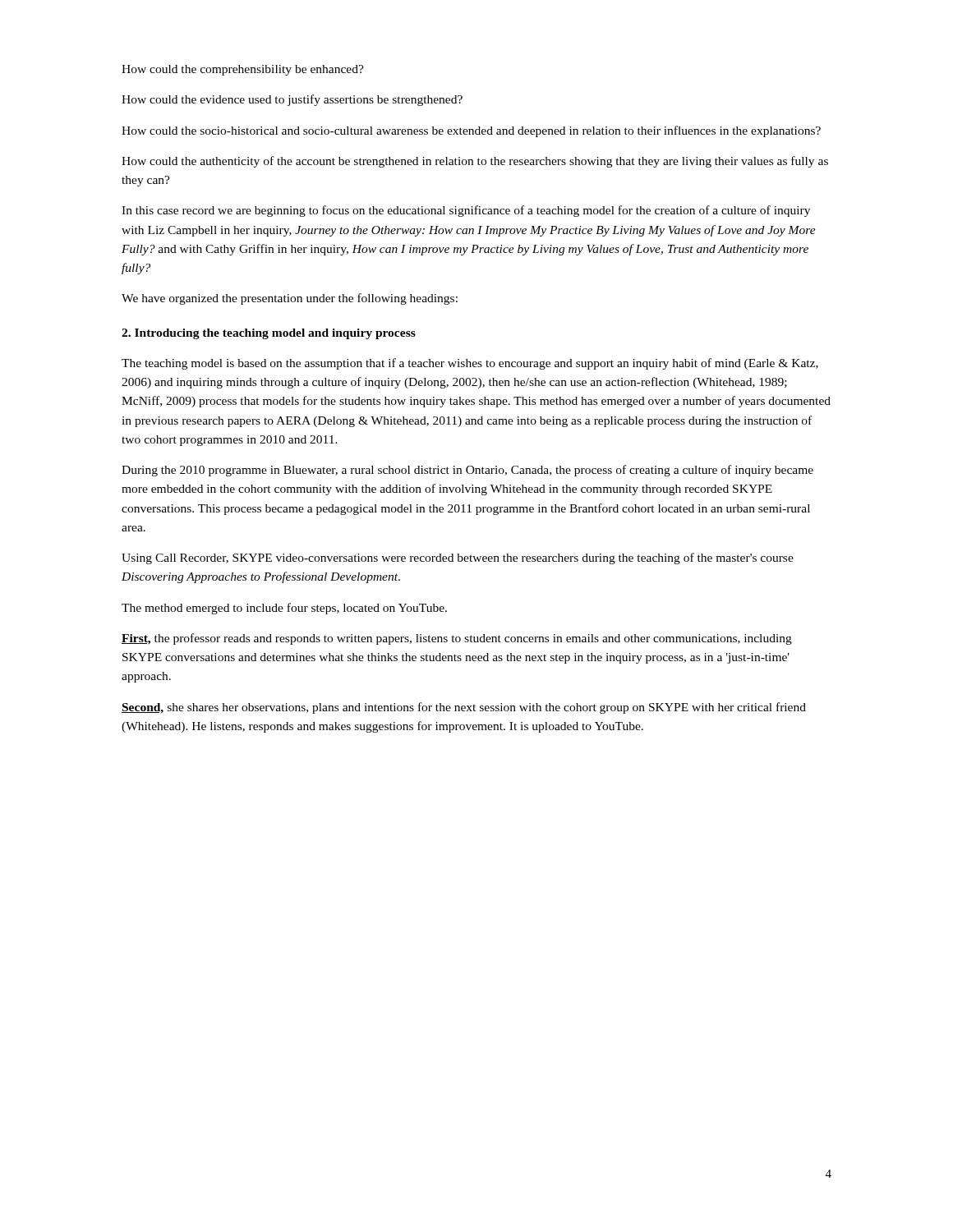Find the region starting "The teaching model is based"

(476, 401)
